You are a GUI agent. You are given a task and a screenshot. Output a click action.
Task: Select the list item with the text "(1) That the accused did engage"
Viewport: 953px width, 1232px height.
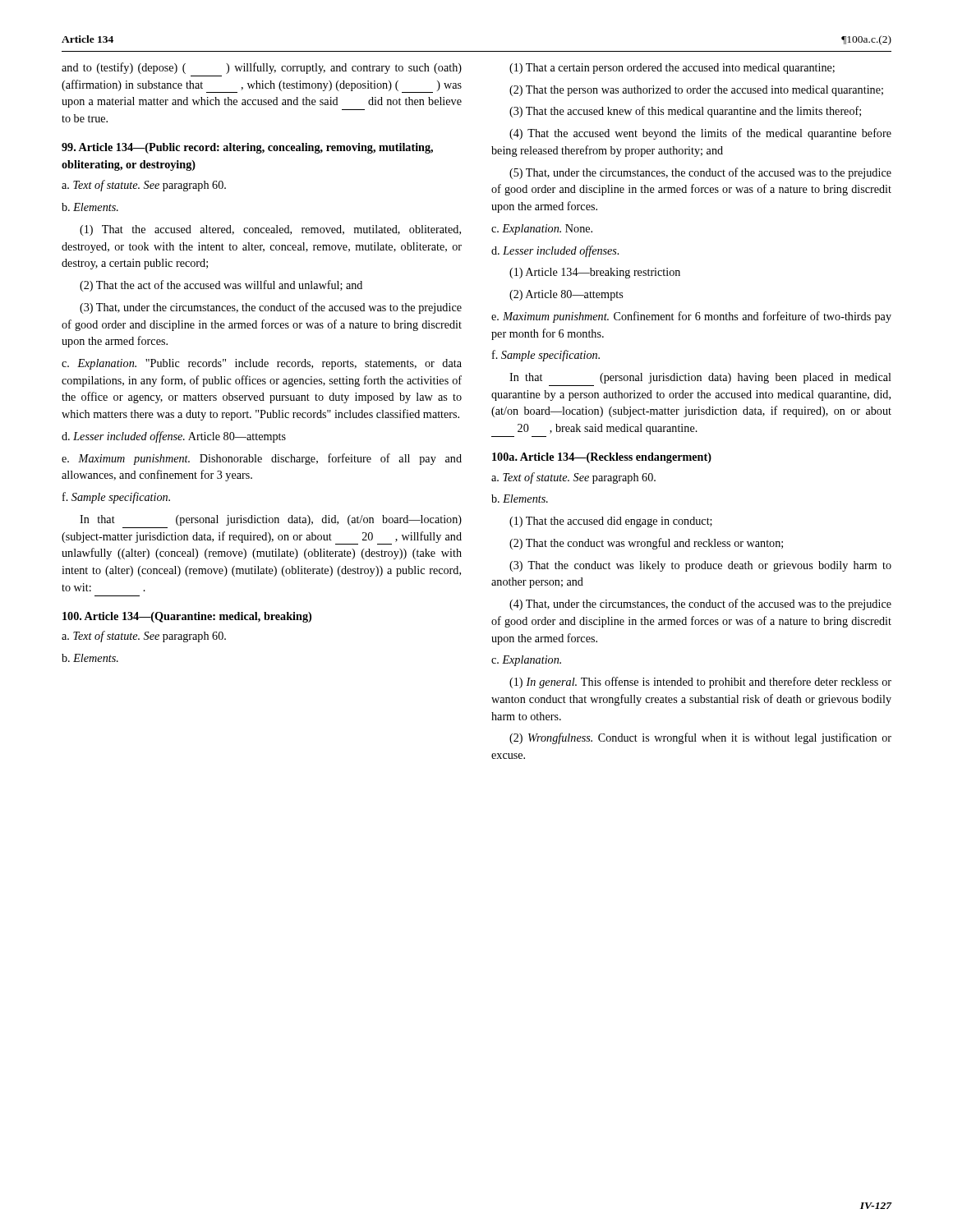(691, 521)
